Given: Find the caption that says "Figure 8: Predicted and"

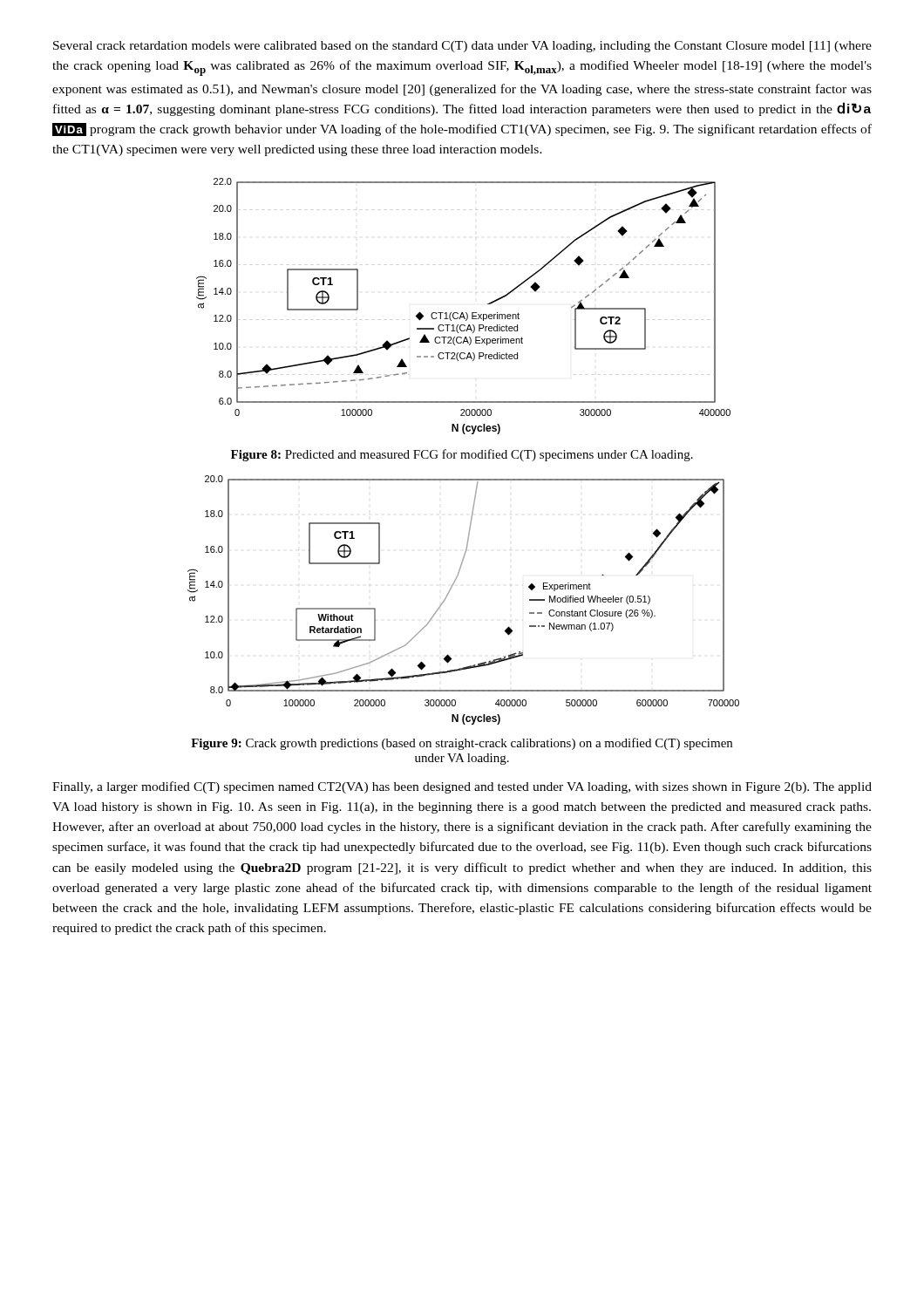Looking at the screenshot, I should coord(462,454).
